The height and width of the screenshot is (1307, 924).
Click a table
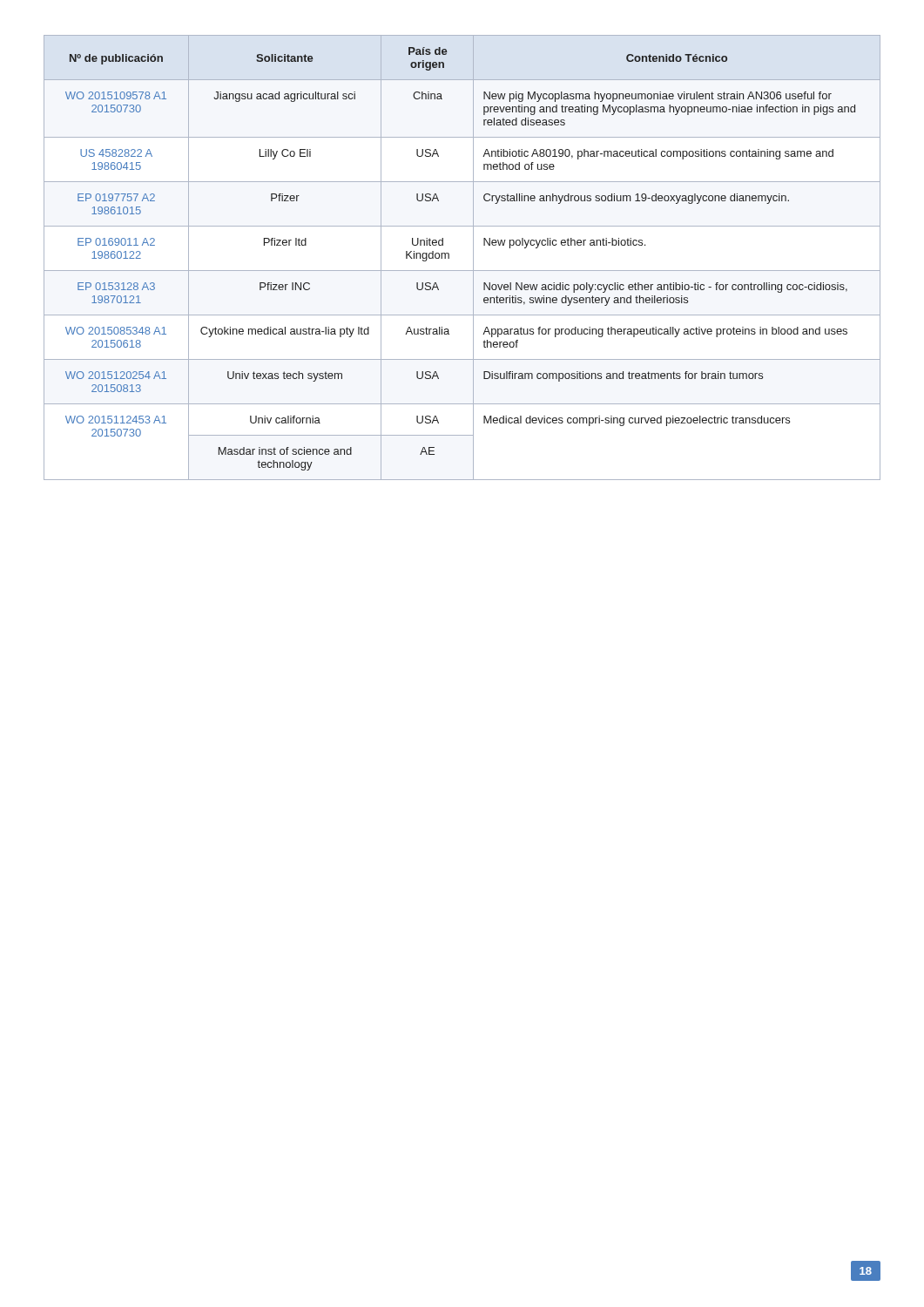point(462,257)
